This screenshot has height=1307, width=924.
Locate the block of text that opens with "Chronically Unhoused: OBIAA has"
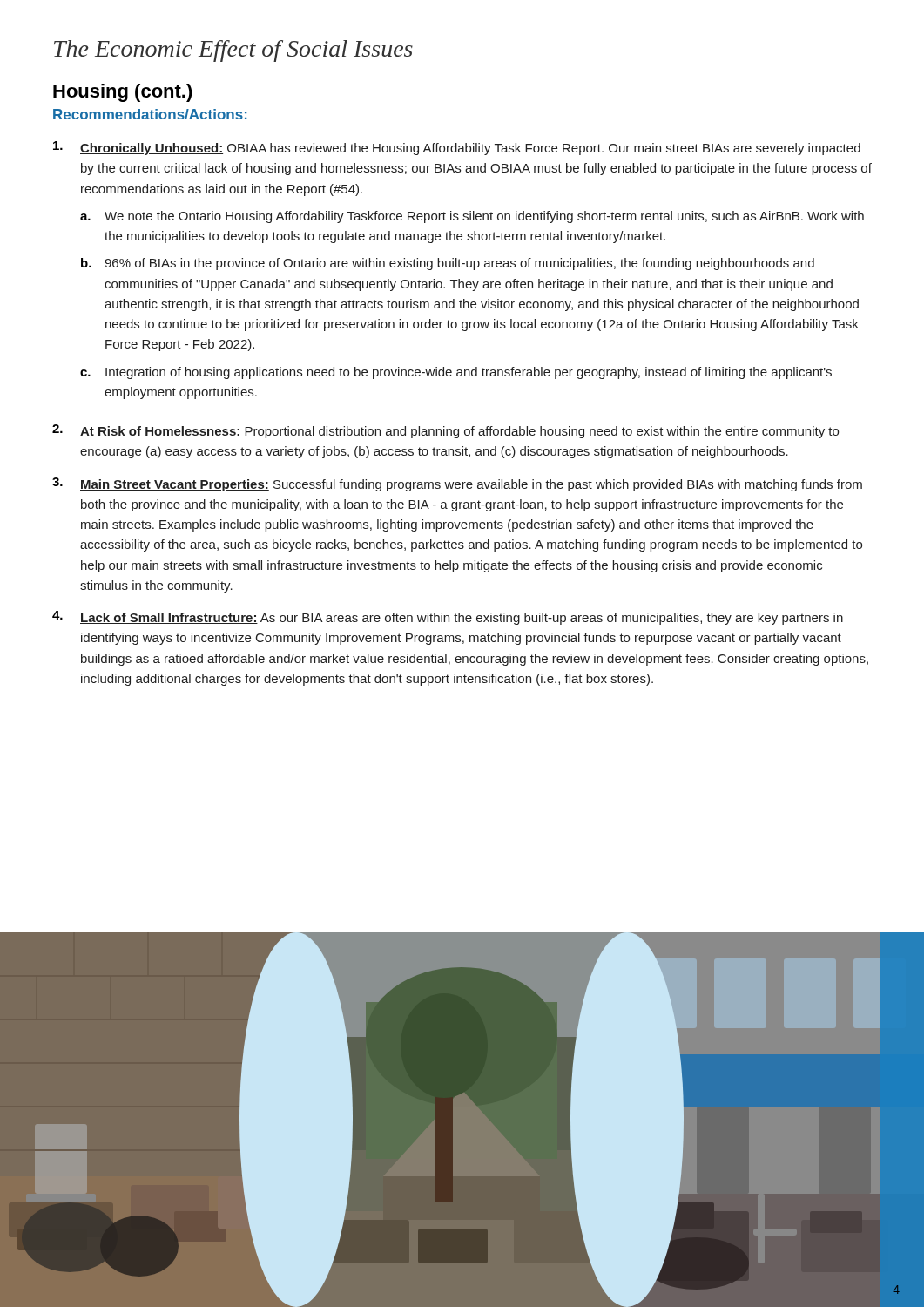462,273
